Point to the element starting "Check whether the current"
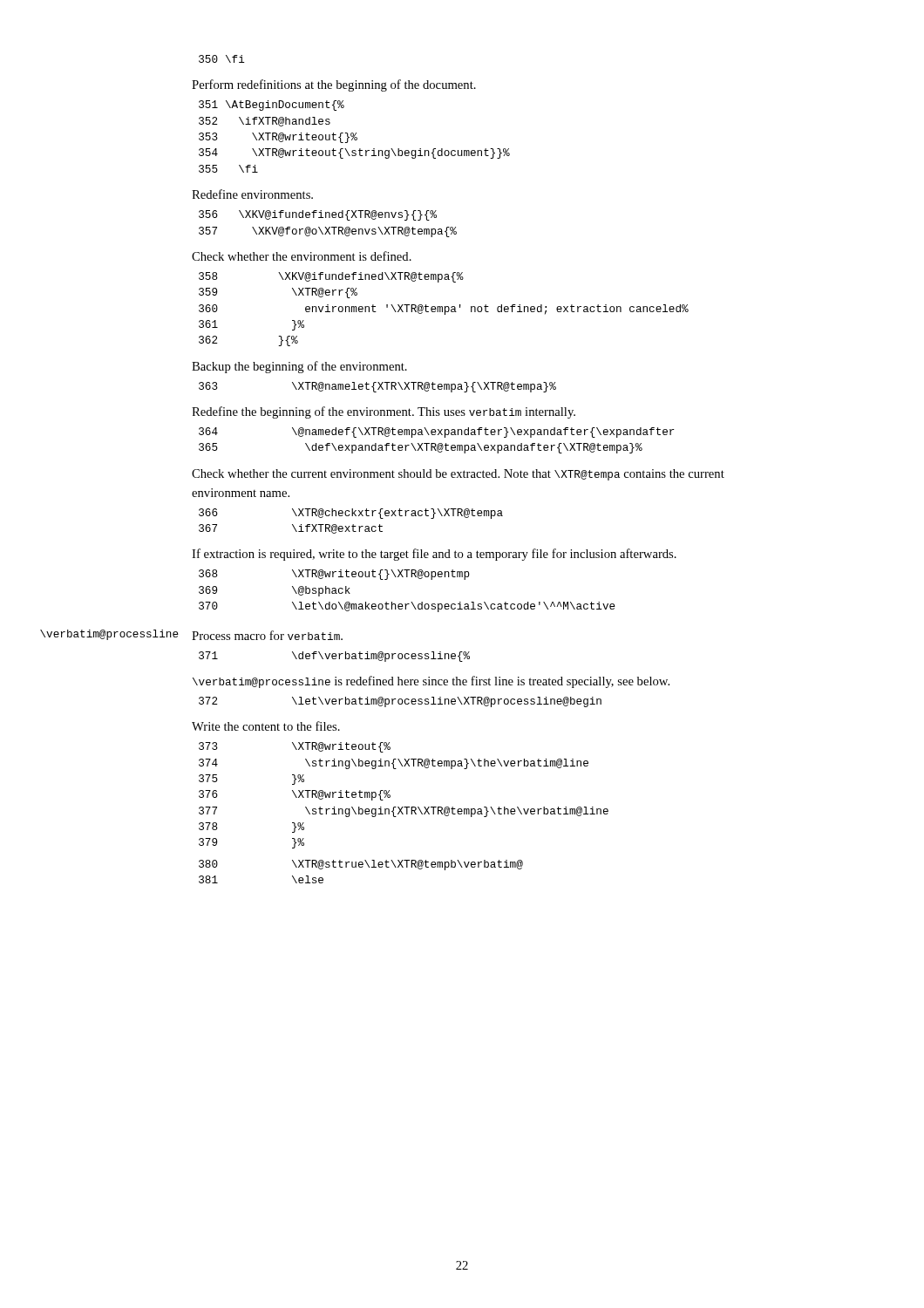Screen dimensions: 1308x924 click(x=458, y=483)
